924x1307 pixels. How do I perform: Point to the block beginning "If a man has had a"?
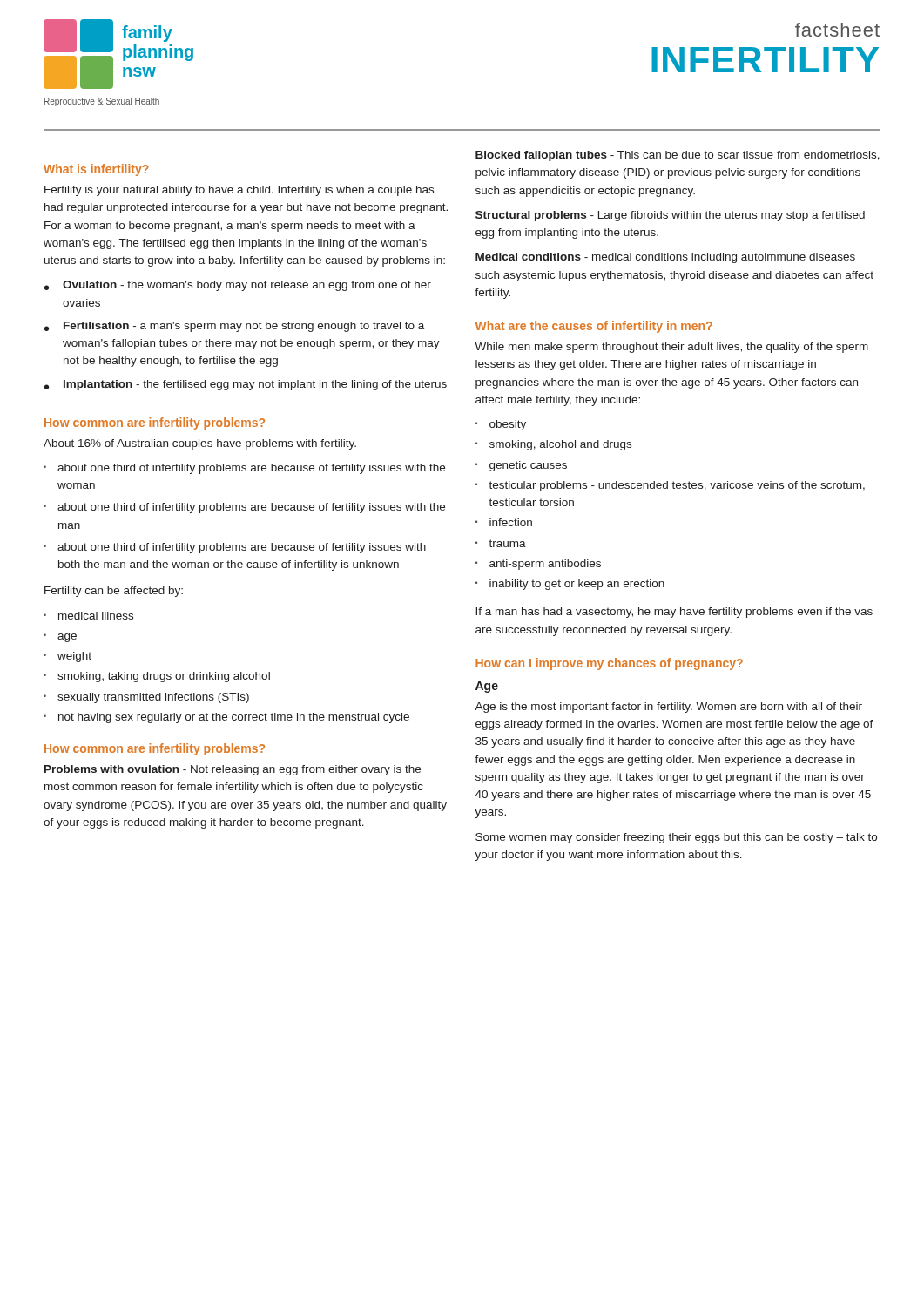pos(674,620)
